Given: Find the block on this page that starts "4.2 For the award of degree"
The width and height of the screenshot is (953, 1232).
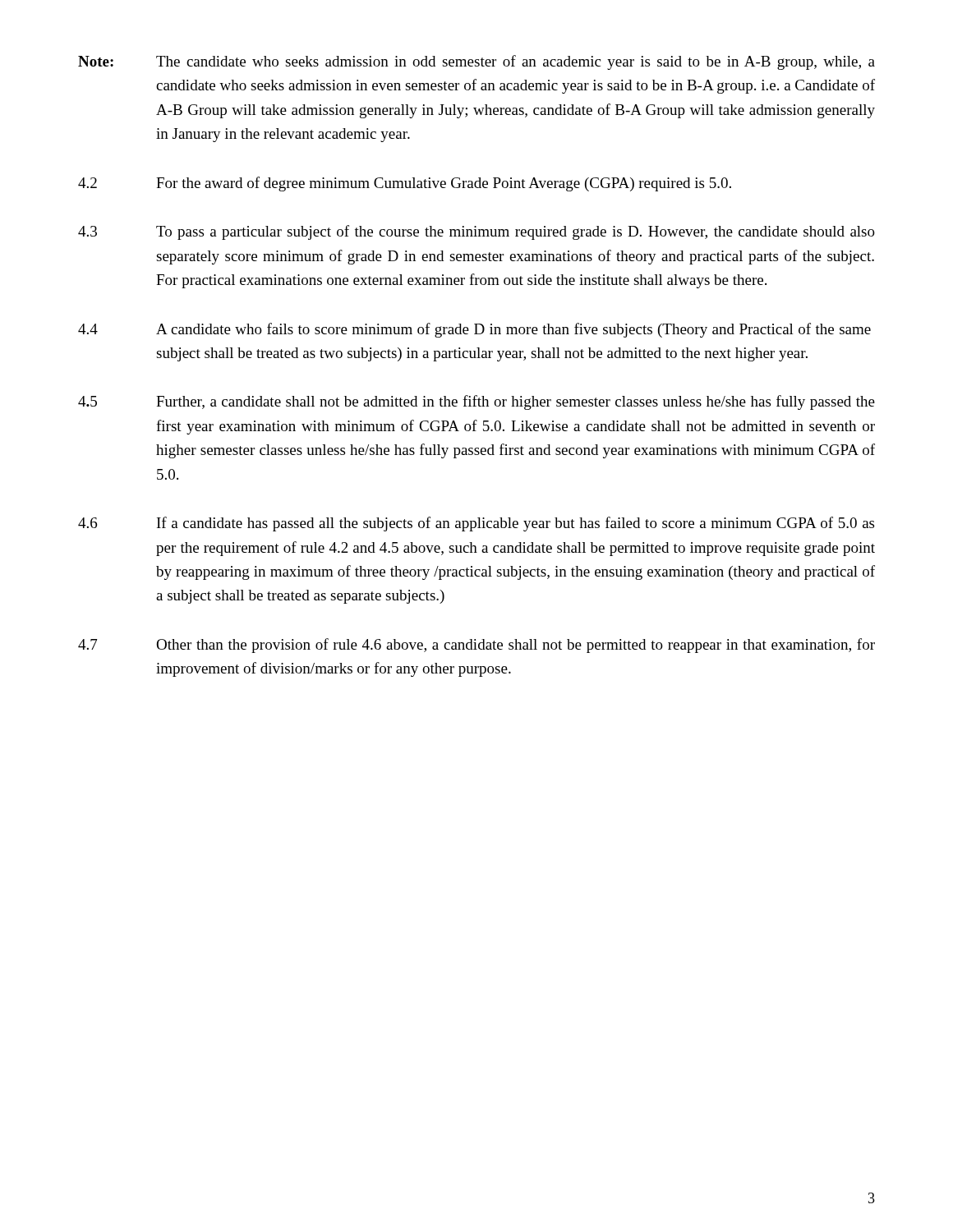Looking at the screenshot, I should coord(476,183).
